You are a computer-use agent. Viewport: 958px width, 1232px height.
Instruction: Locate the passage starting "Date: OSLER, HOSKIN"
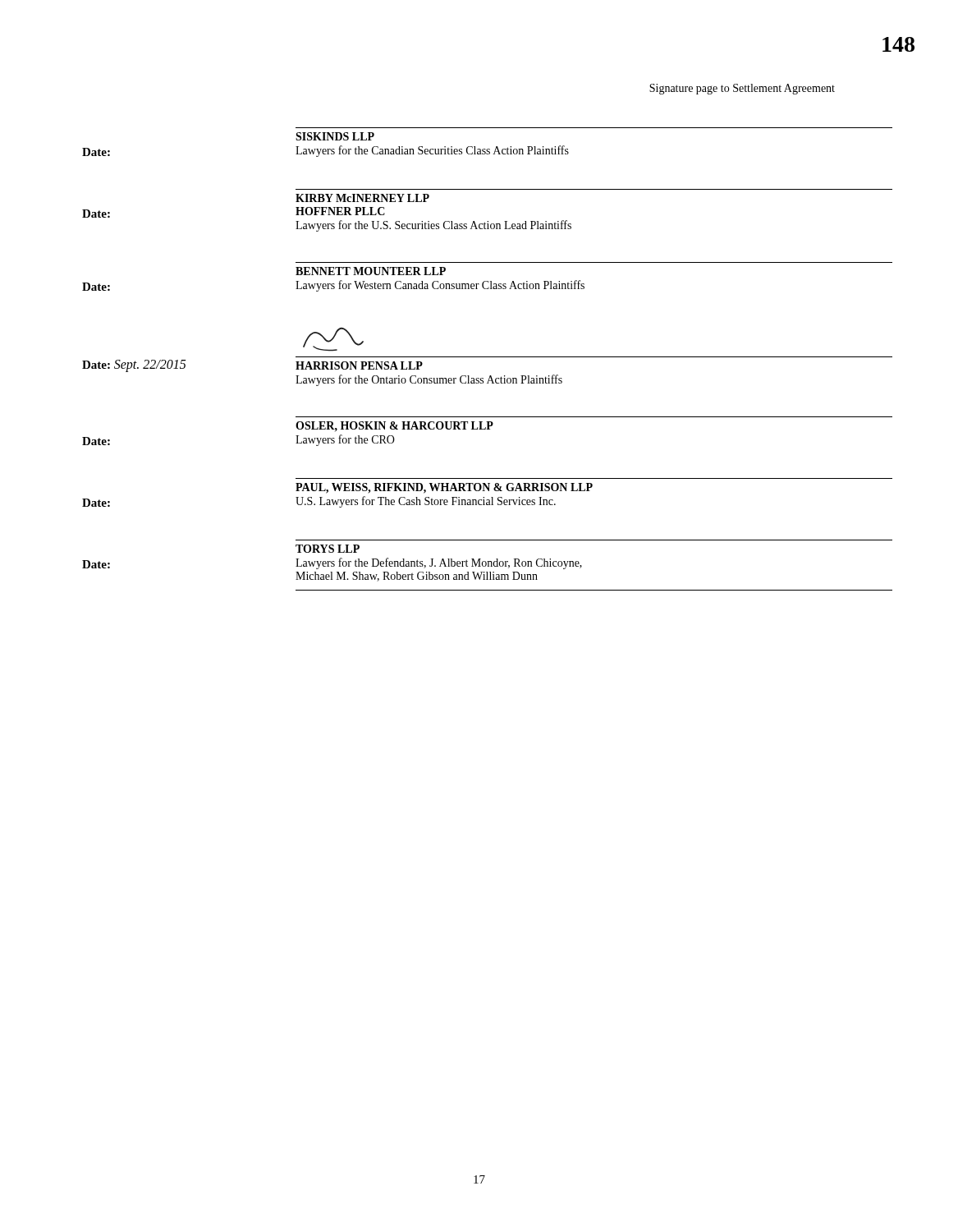pyautogui.click(x=487, y=432)
